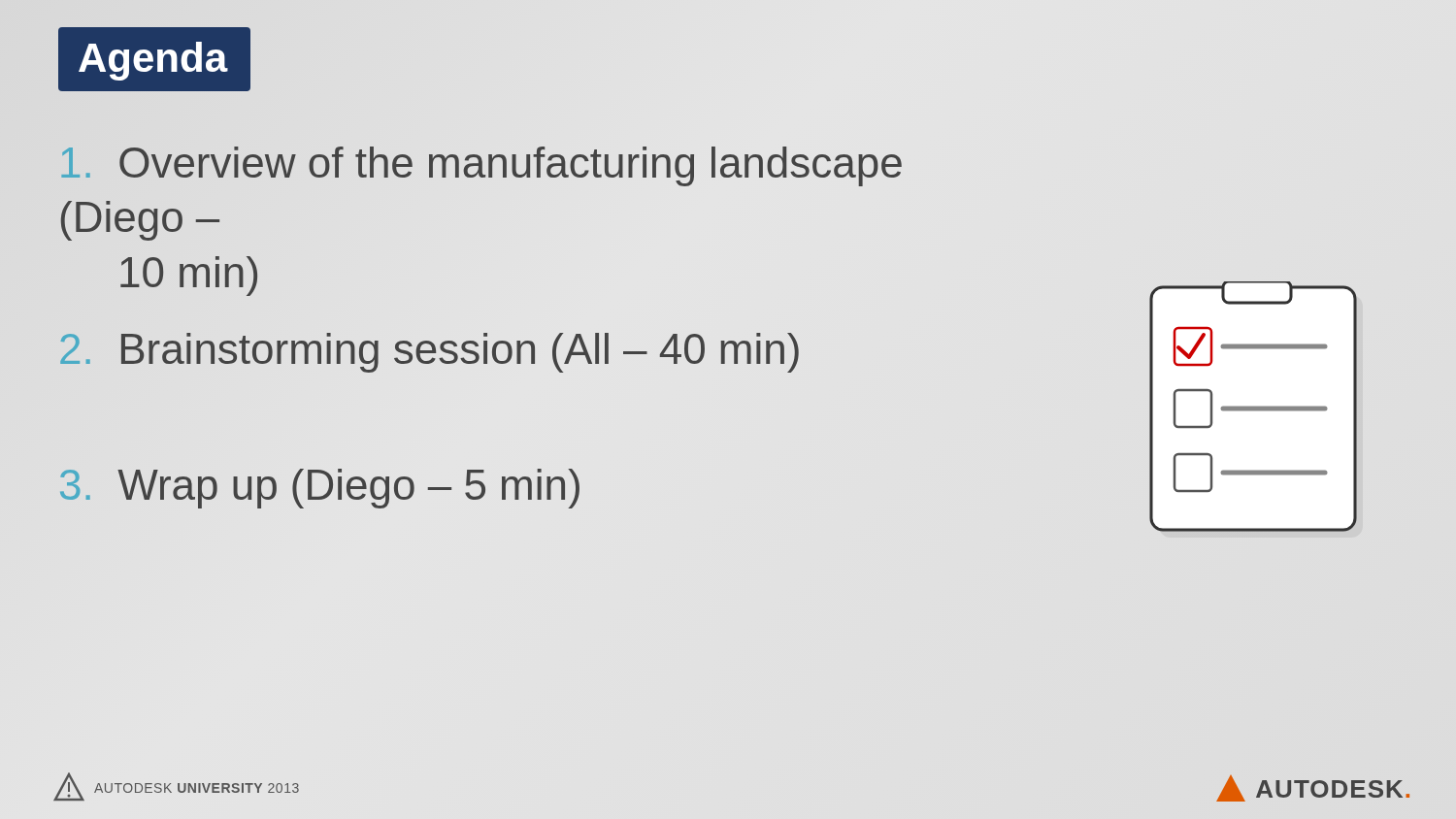Navigate to the passage starting "3. Wrap up (Diego –"
The height and width of the screenshot is (819, 1456).
point(320,485)
